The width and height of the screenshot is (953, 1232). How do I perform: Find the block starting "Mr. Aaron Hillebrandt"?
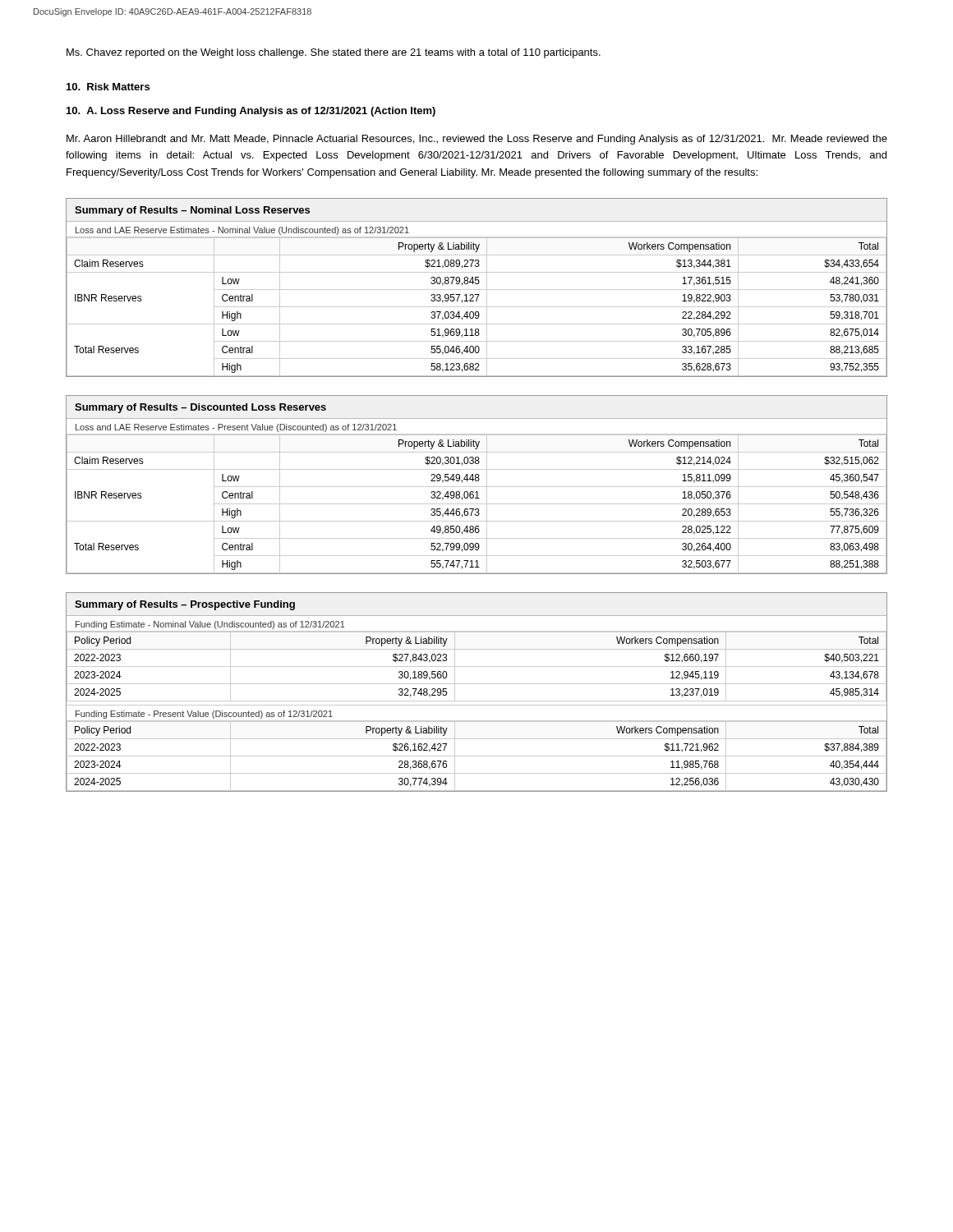[476, 155]
